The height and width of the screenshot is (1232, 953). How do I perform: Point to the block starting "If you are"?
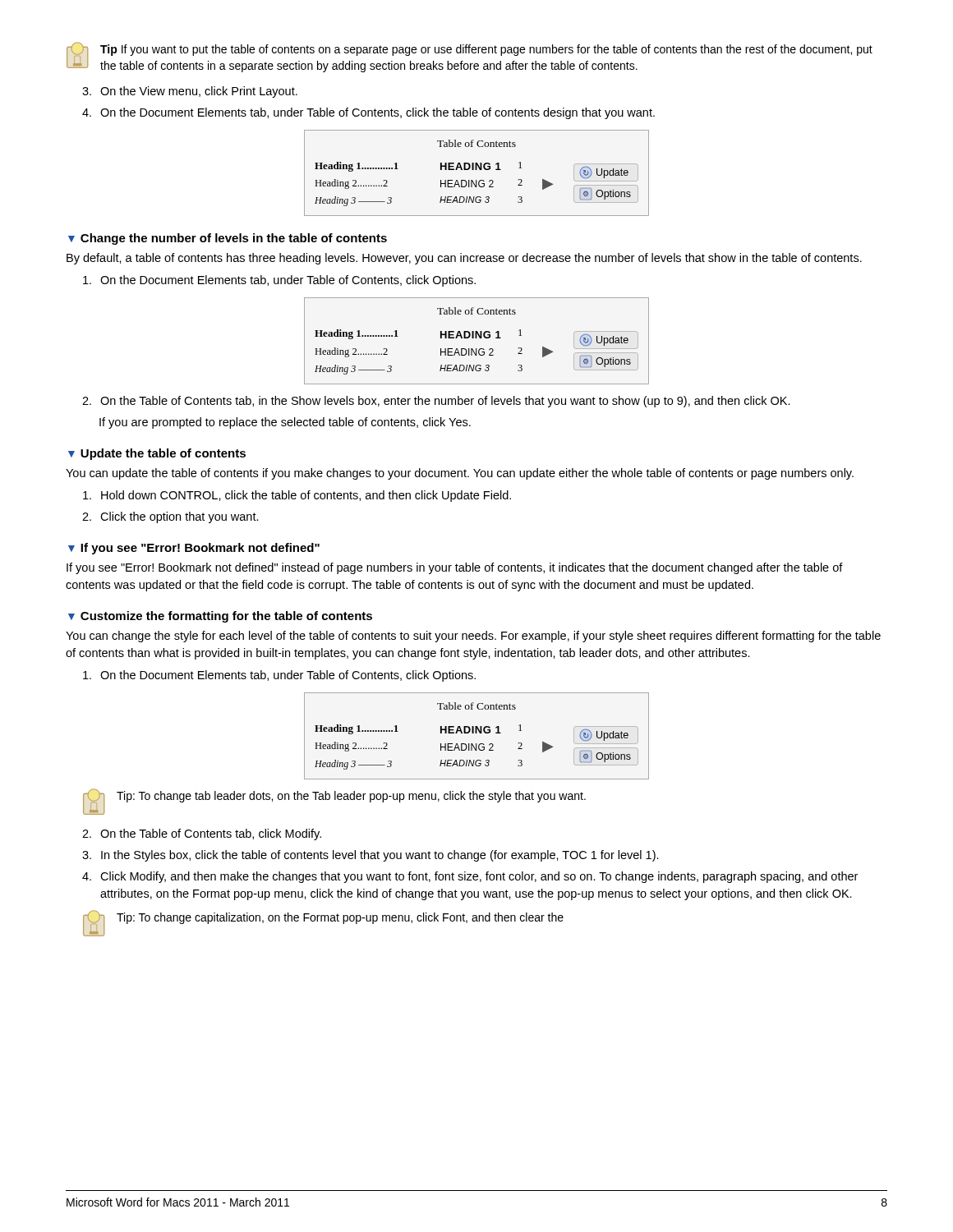point(285,422)
